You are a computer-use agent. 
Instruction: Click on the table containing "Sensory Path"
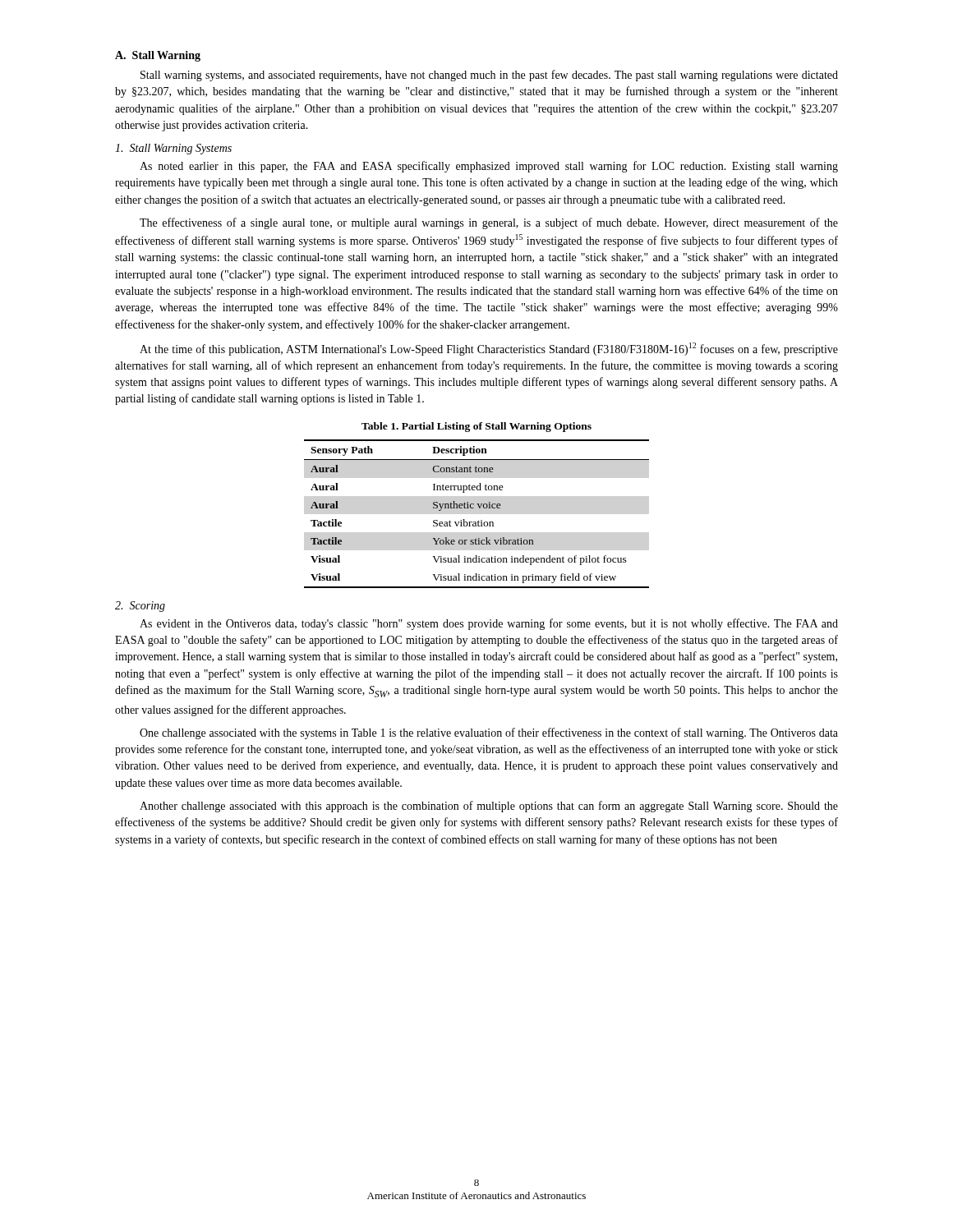[476, 513]
